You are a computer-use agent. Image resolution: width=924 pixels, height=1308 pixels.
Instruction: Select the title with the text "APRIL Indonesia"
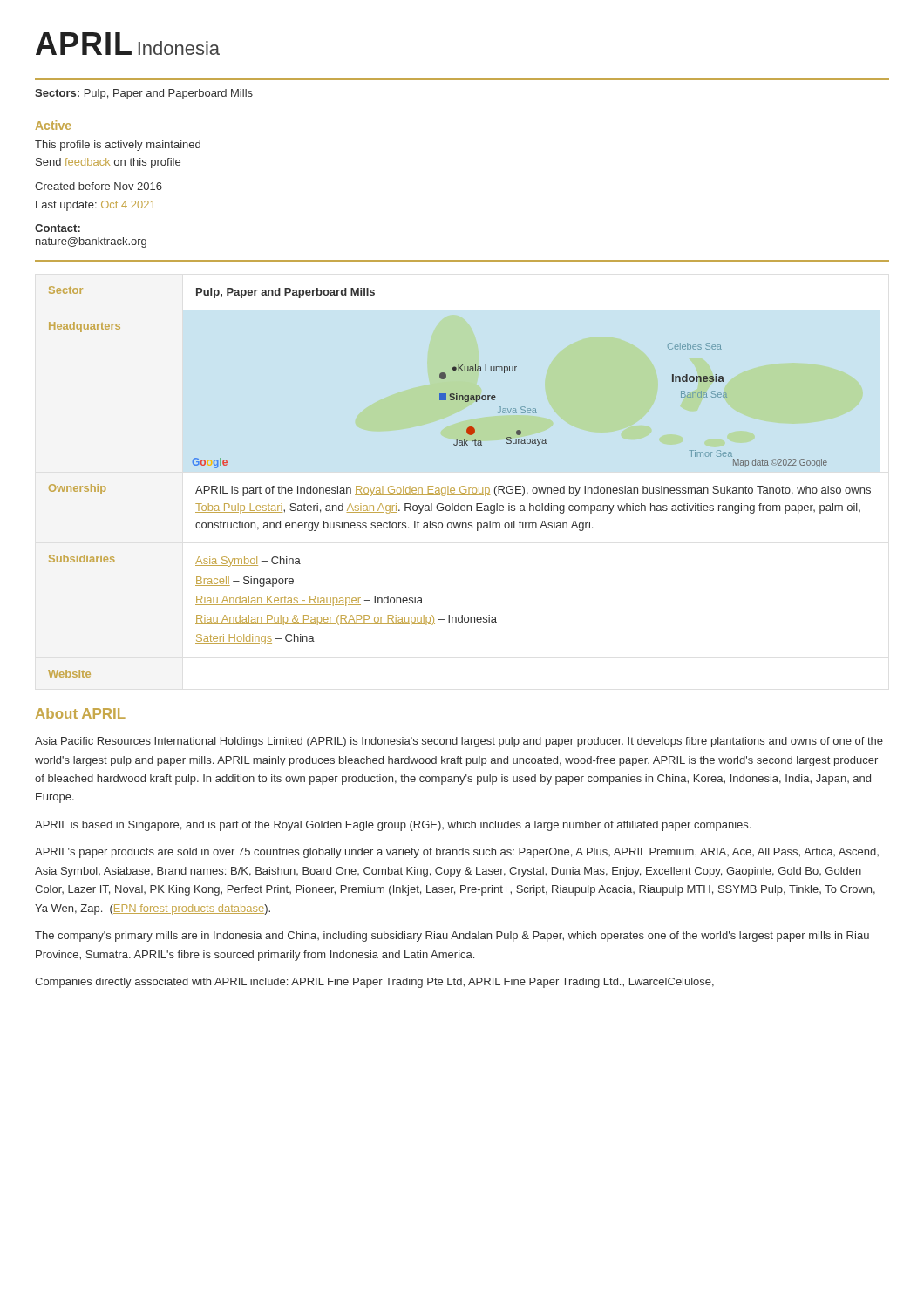[x=127, y=44]
